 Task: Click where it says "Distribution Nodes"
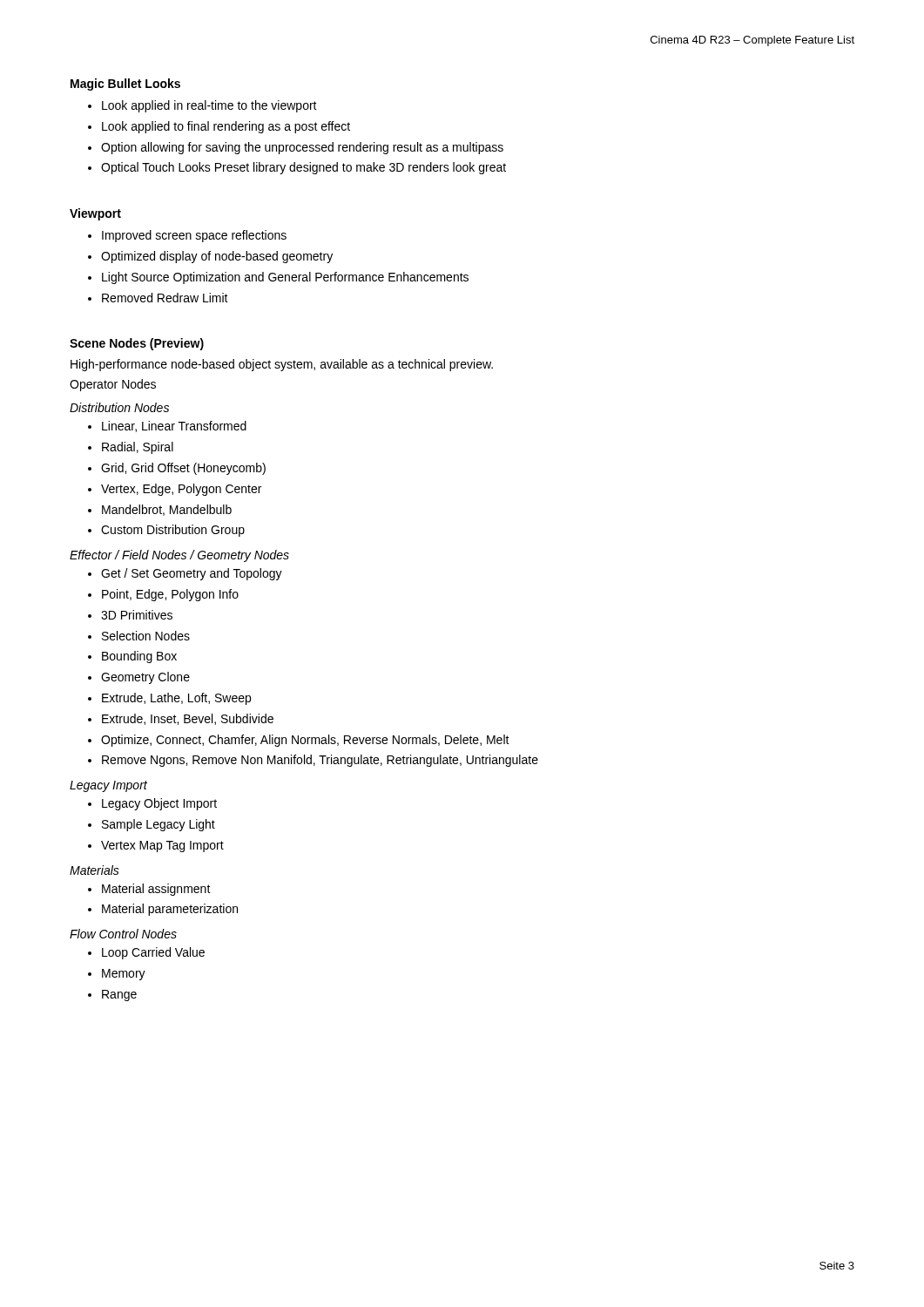[x=119, y=408]
